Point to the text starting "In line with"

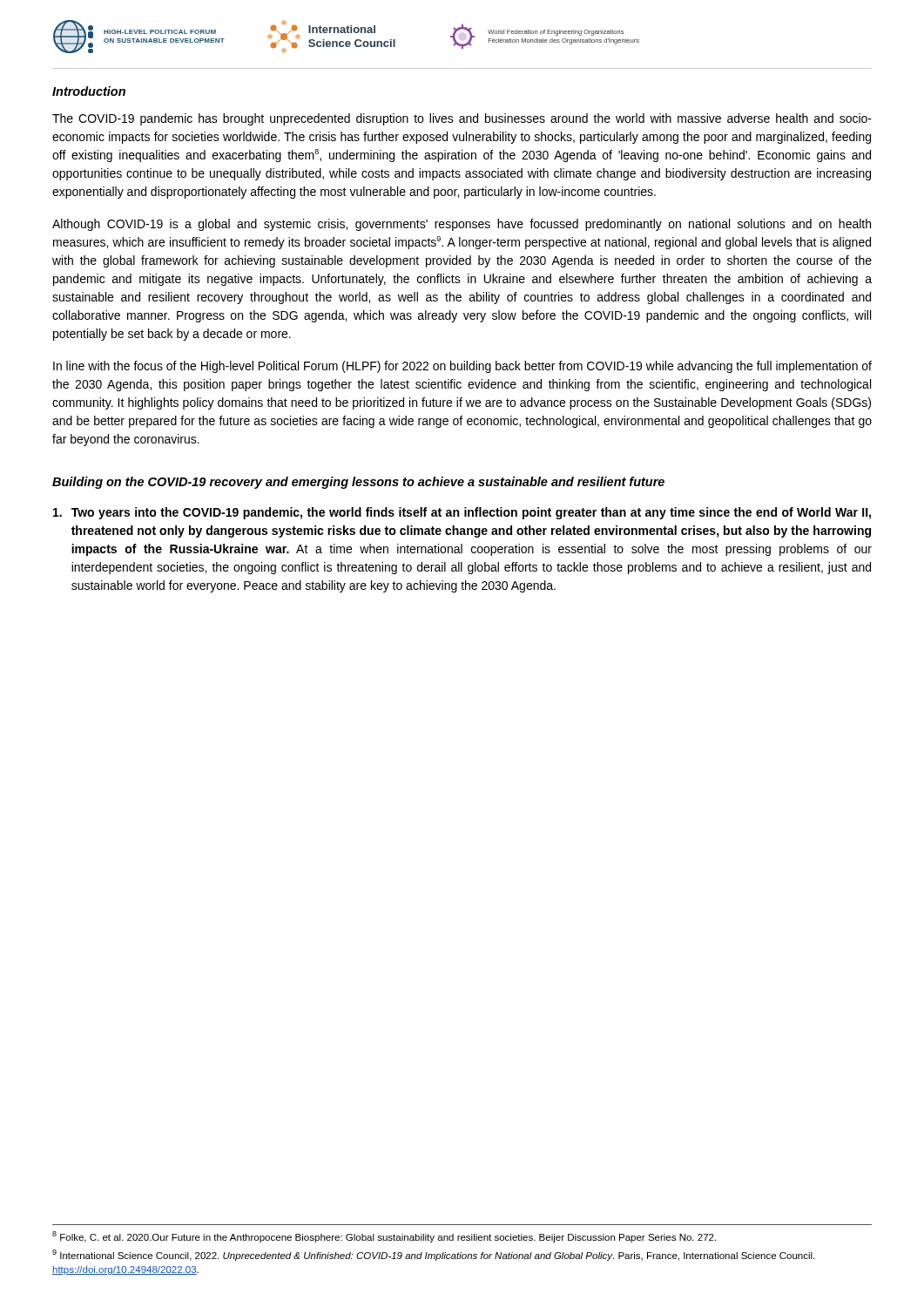point(462,403)
